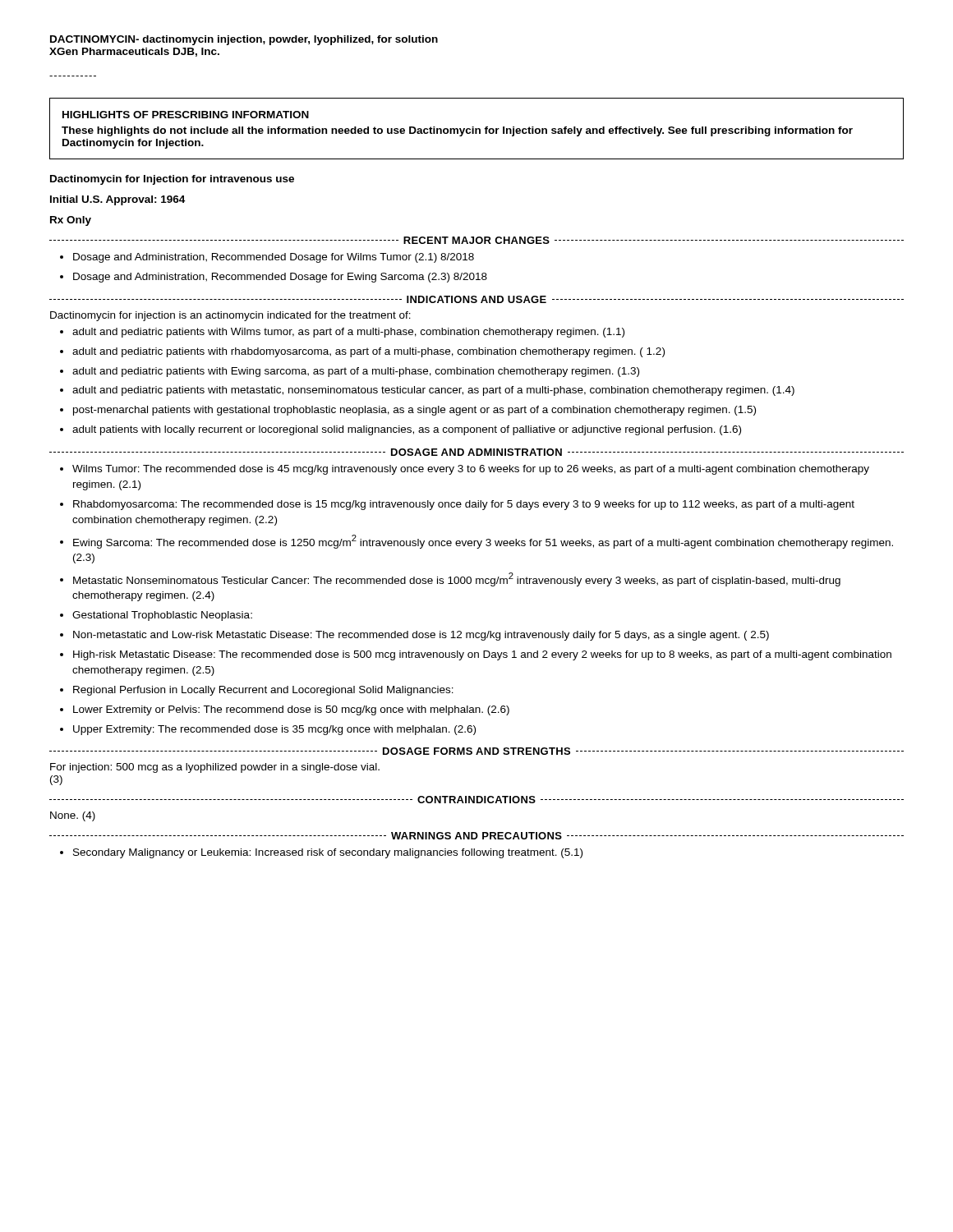Locate the title containing "DACTINOMYCIN- dactinomycin injection,"
Viewport: 953px width, 1232px height.
(x=244, y=45)
